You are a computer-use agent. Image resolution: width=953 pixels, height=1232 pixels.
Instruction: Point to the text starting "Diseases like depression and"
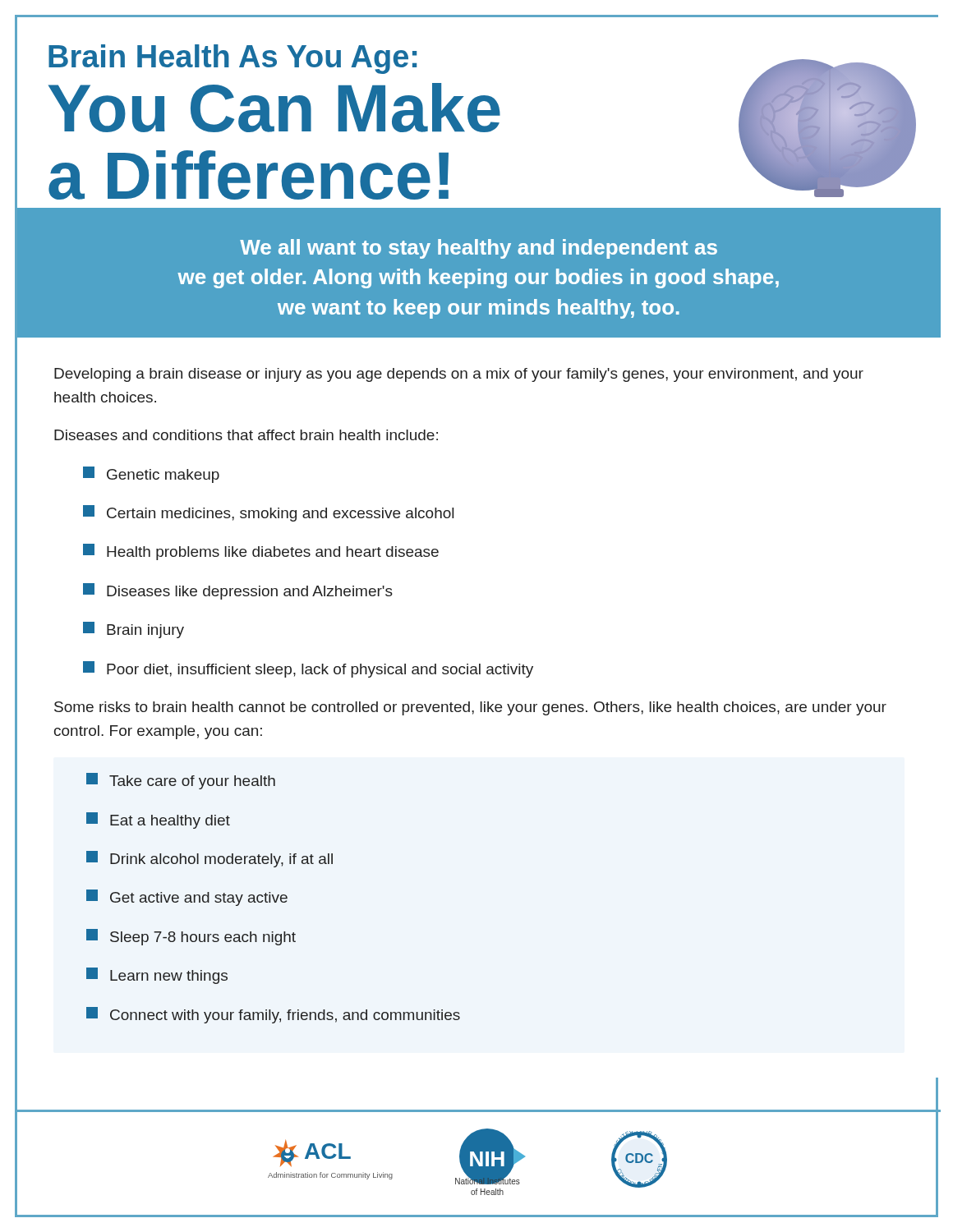(238, 591)
